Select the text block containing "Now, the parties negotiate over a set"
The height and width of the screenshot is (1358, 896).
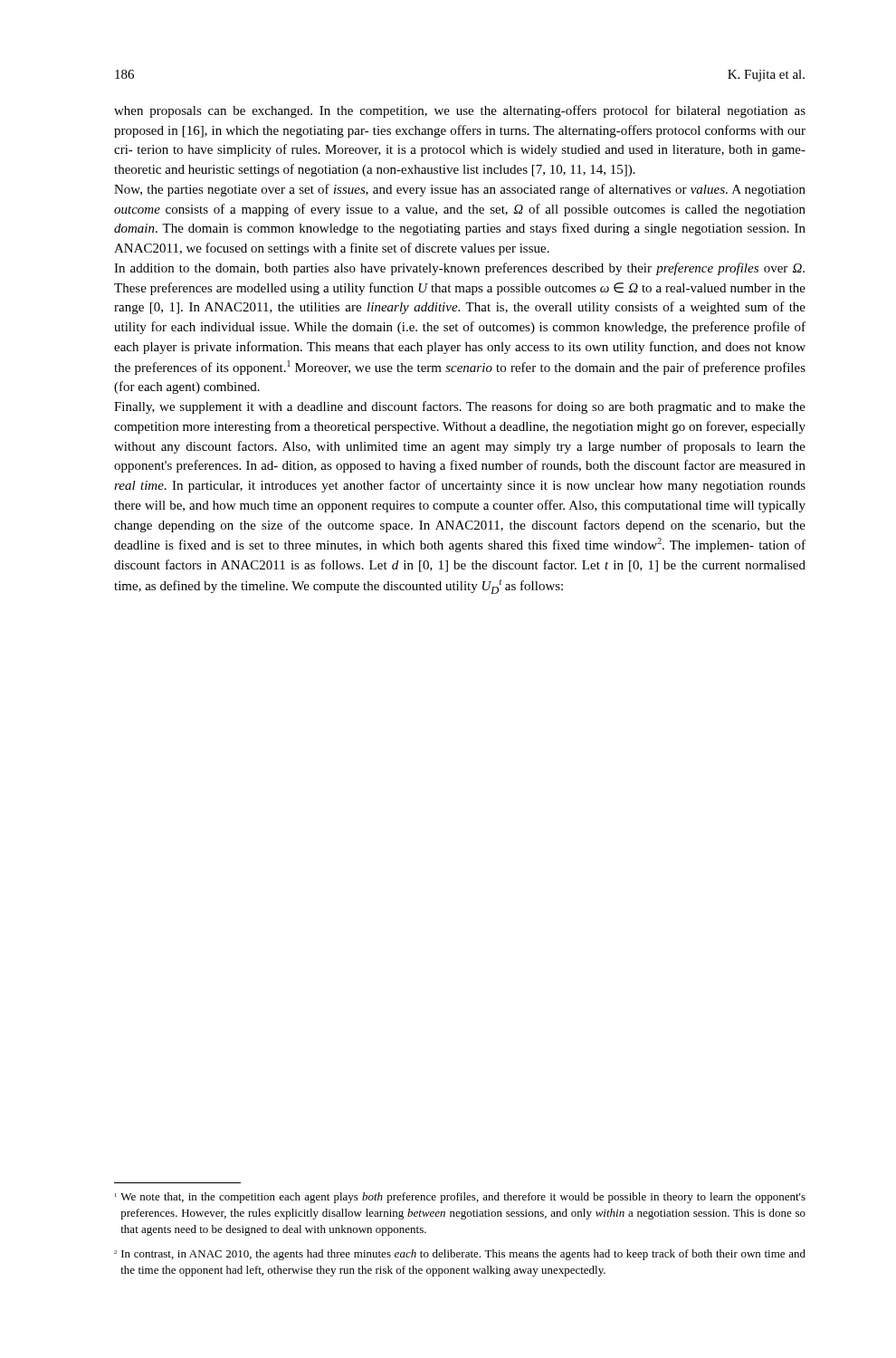click(460, 219)
